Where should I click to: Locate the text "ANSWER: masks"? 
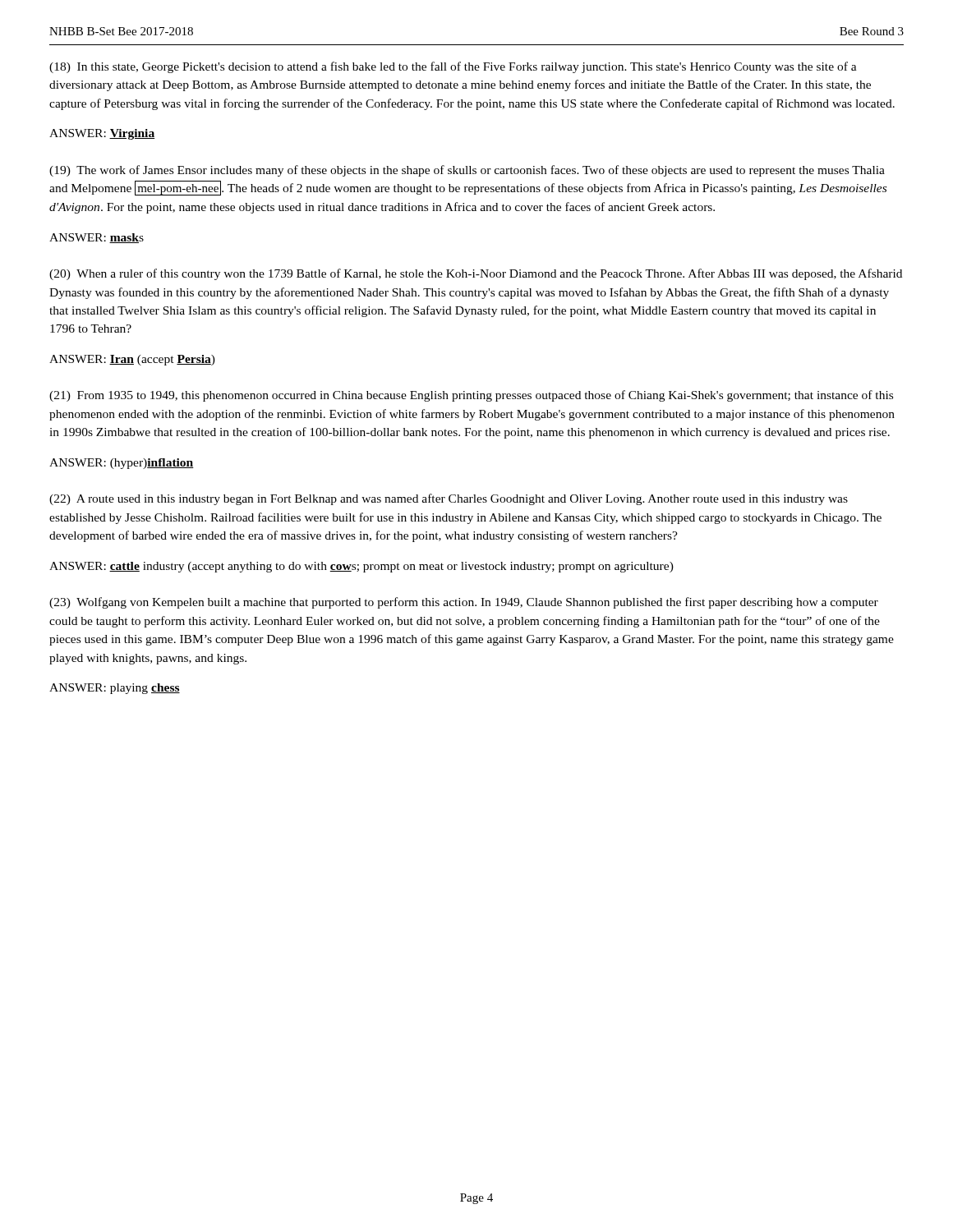tap(97, 237)
